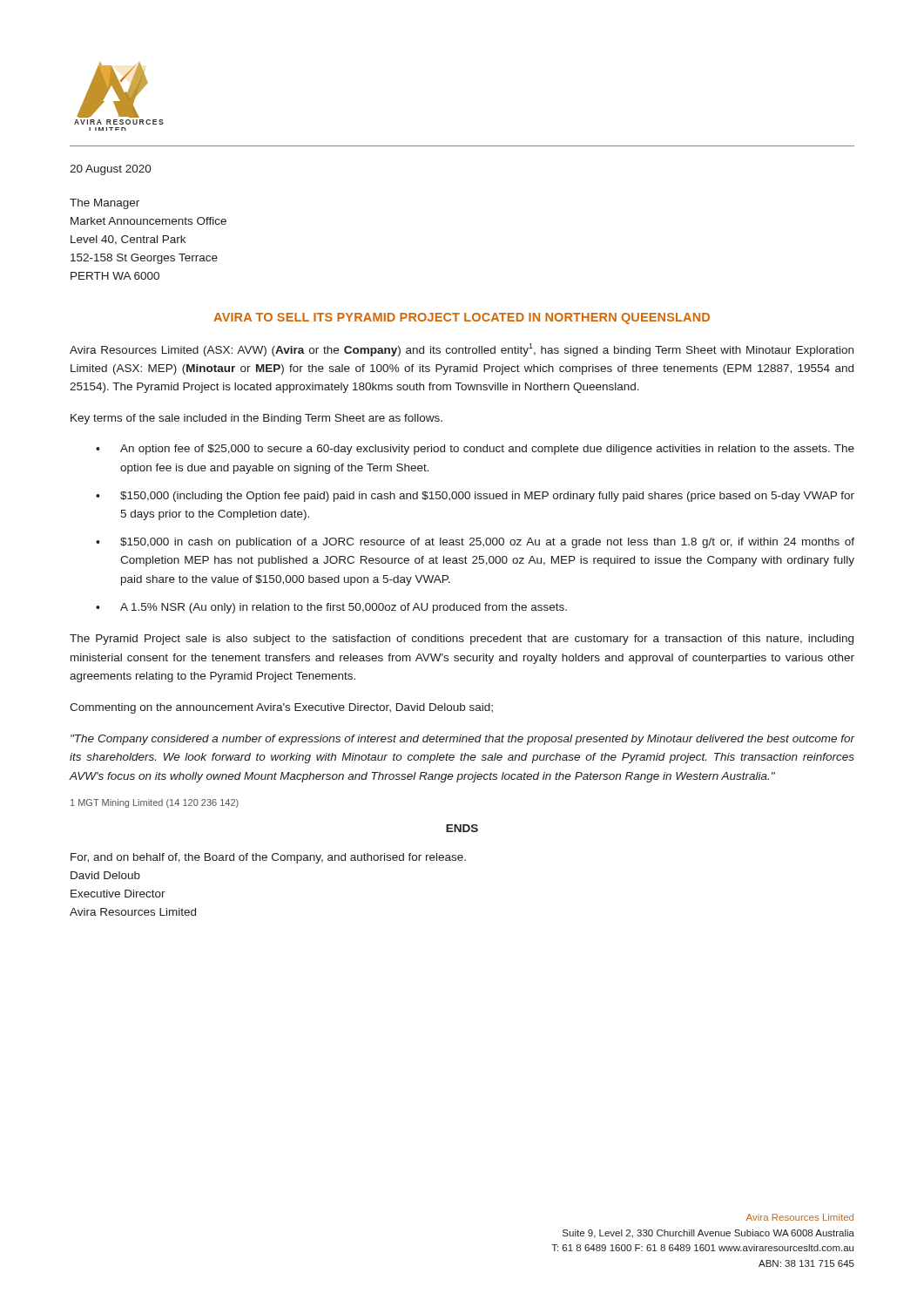Where is the passage that starts "Commenting on the announcement Avira's"?
The height and width of the screenshot is (1307, 924).
[282, 707]
